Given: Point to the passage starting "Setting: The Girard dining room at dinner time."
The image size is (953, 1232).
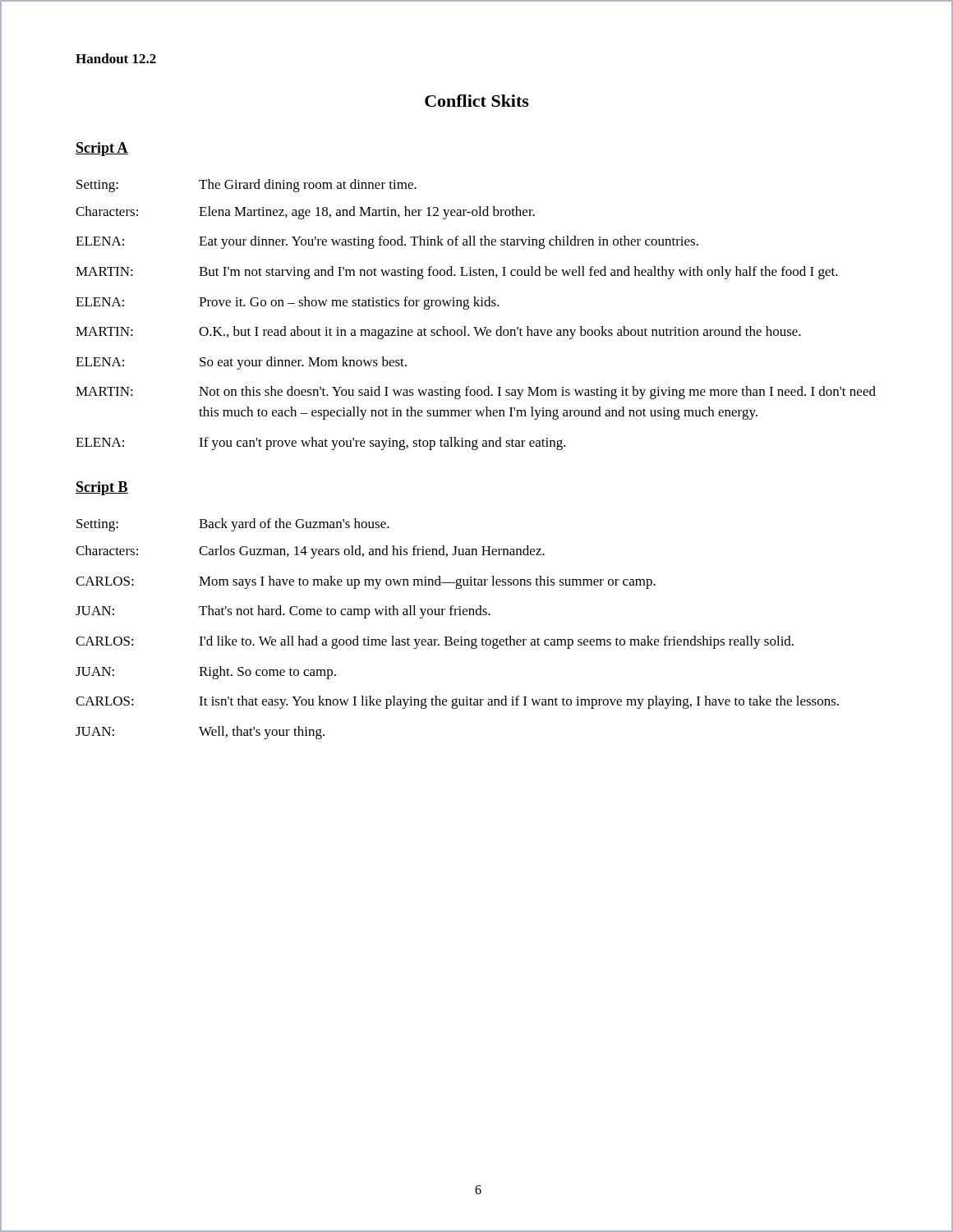Looking at the screenshot, I should [x=476, y=197].
